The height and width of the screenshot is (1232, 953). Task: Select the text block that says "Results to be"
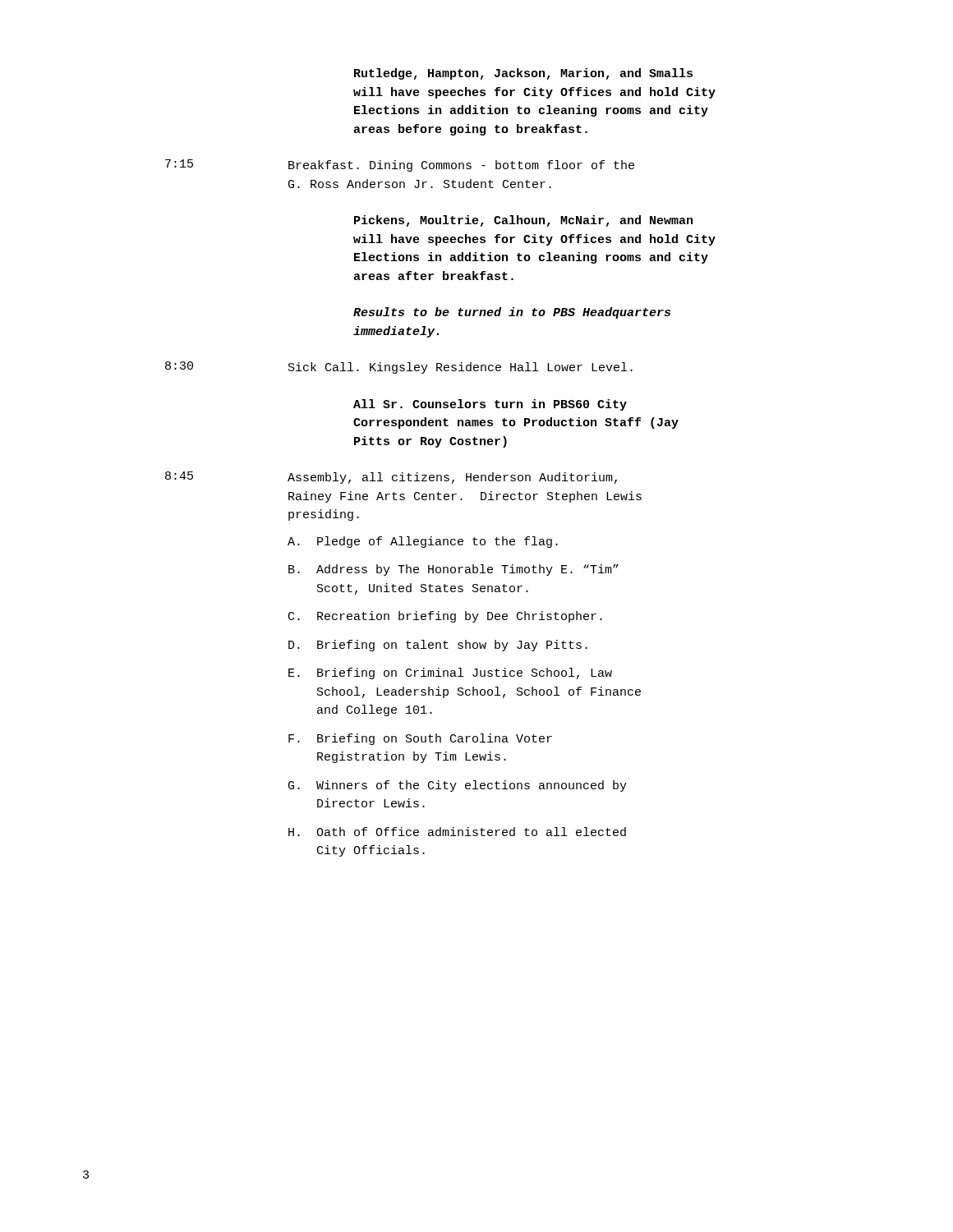pyautogui.click(x=512, y=323)
